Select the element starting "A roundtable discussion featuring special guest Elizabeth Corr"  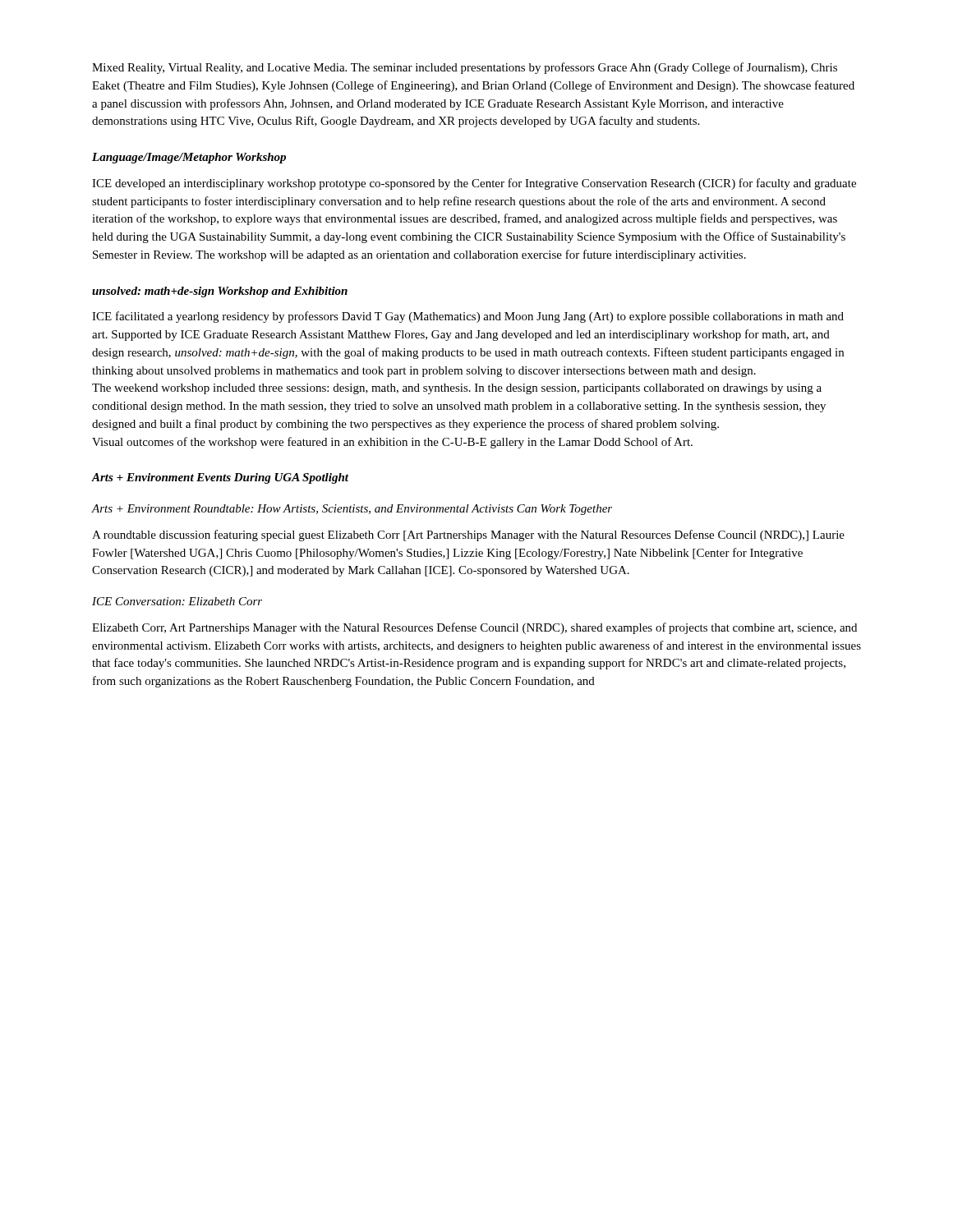click(476, 553)
